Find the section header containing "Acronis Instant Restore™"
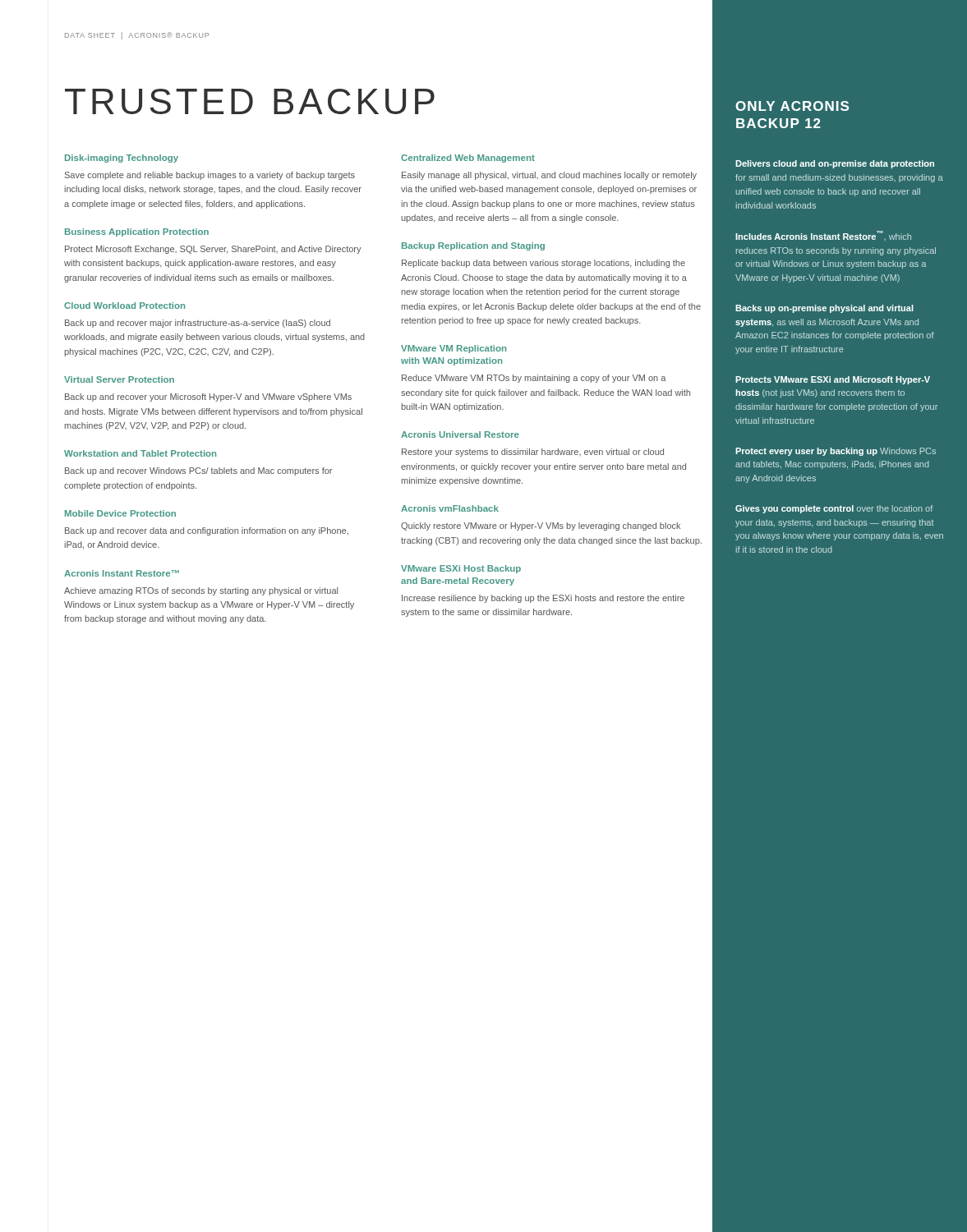967x1232 pixels. (x=122, y=573)
